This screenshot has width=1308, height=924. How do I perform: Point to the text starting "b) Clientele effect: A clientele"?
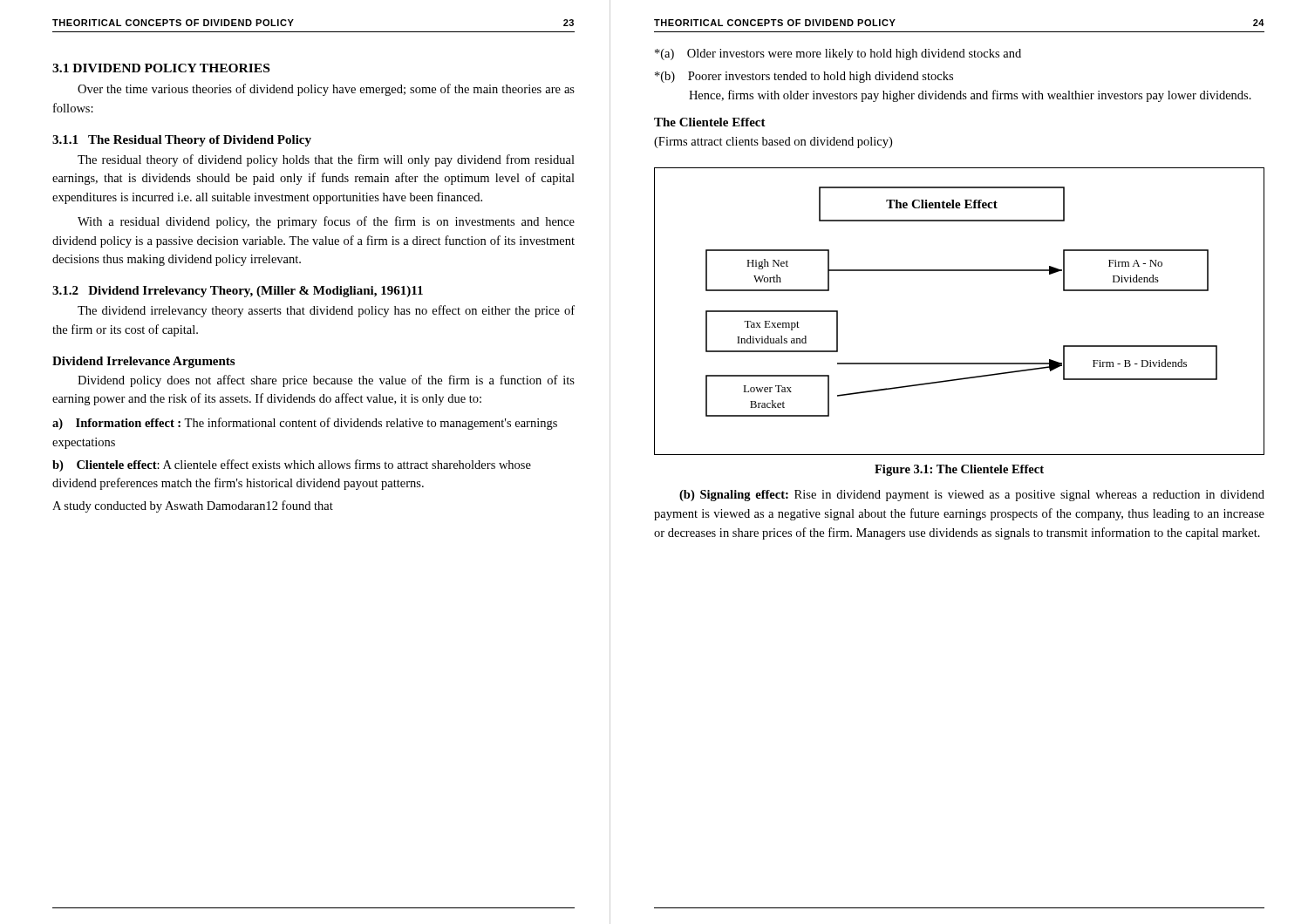click(292, 474)
